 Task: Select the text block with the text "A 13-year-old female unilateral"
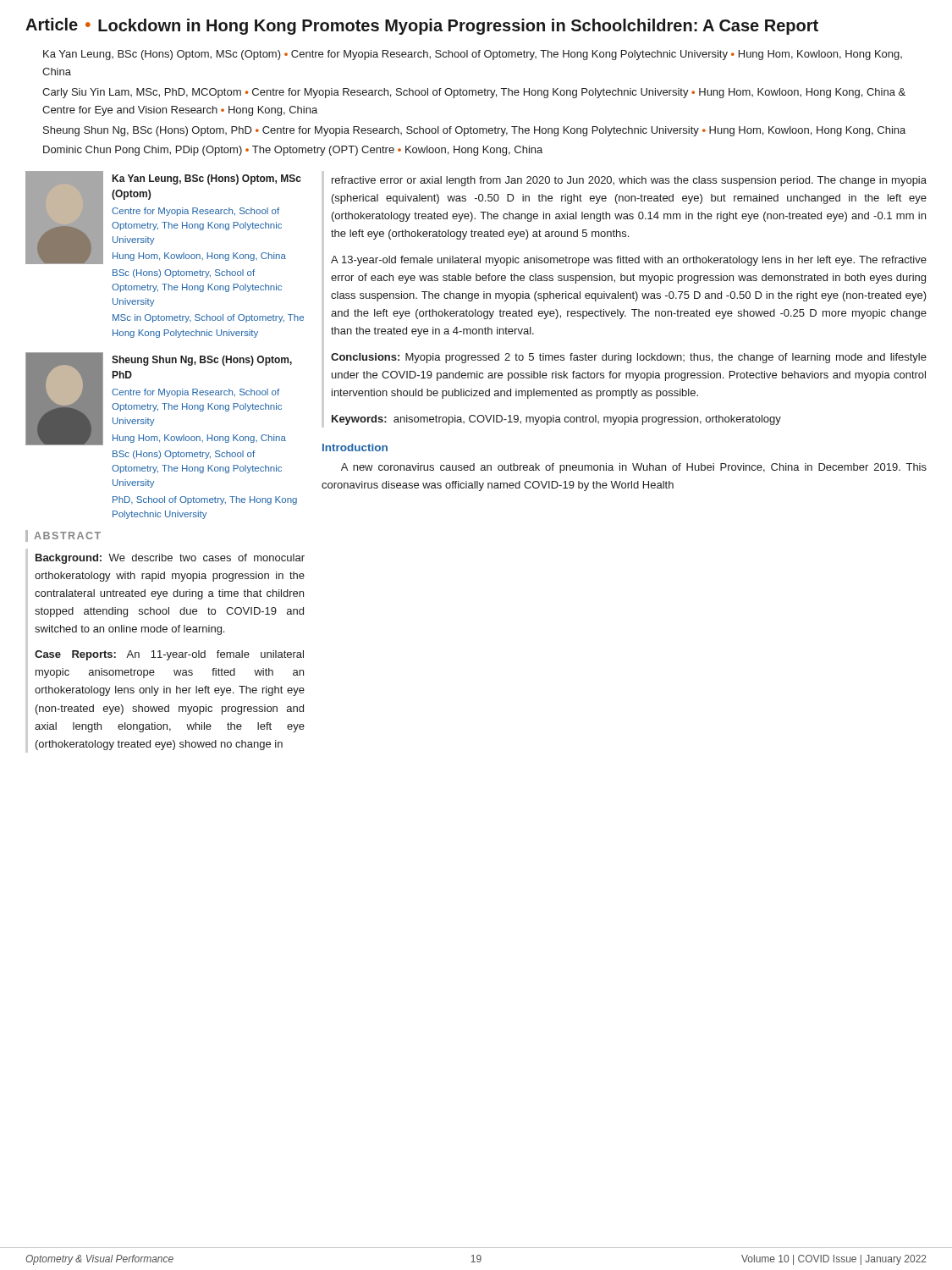[629, 295]
